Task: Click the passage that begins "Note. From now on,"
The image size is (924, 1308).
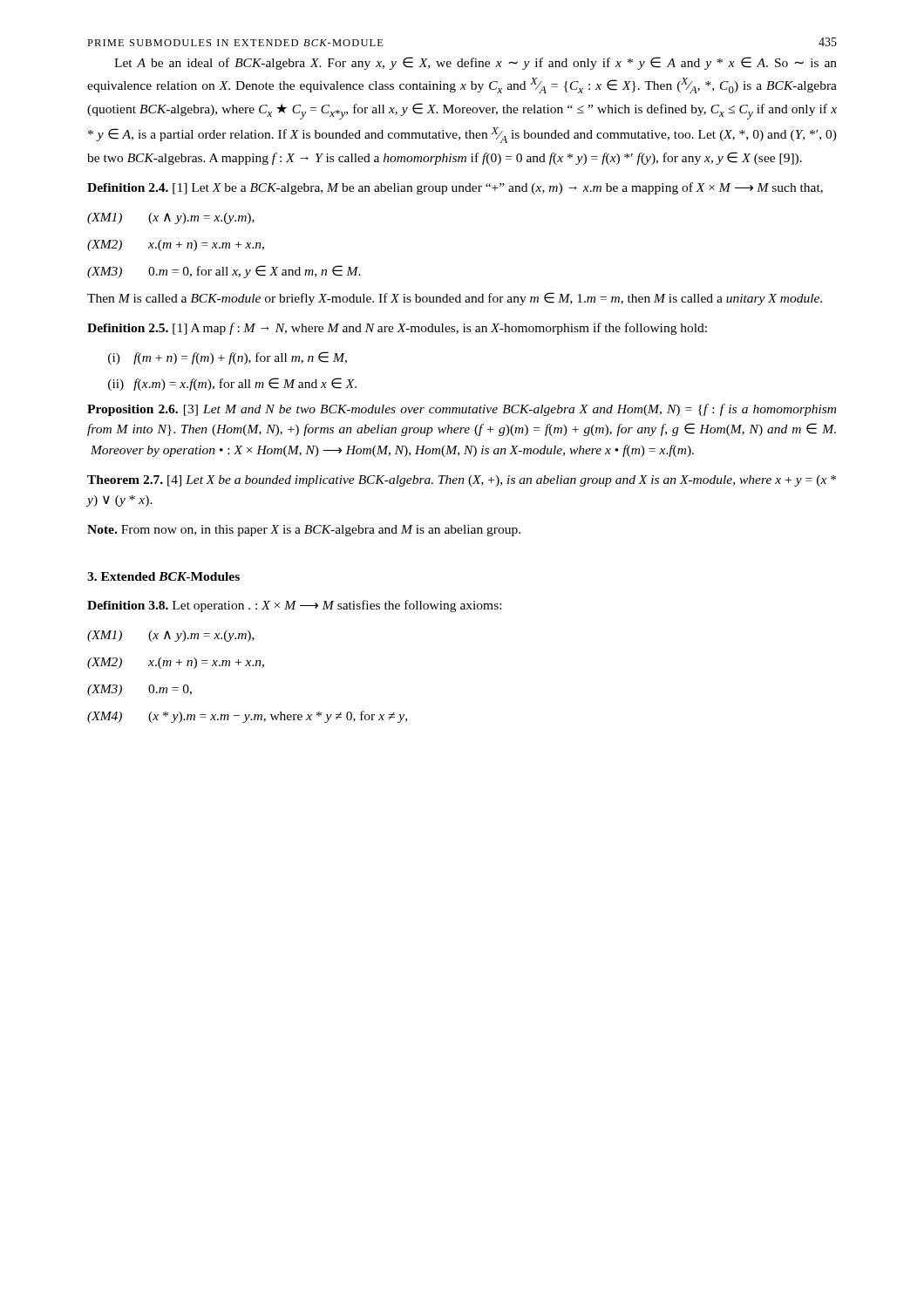Action: coord(462,529)
